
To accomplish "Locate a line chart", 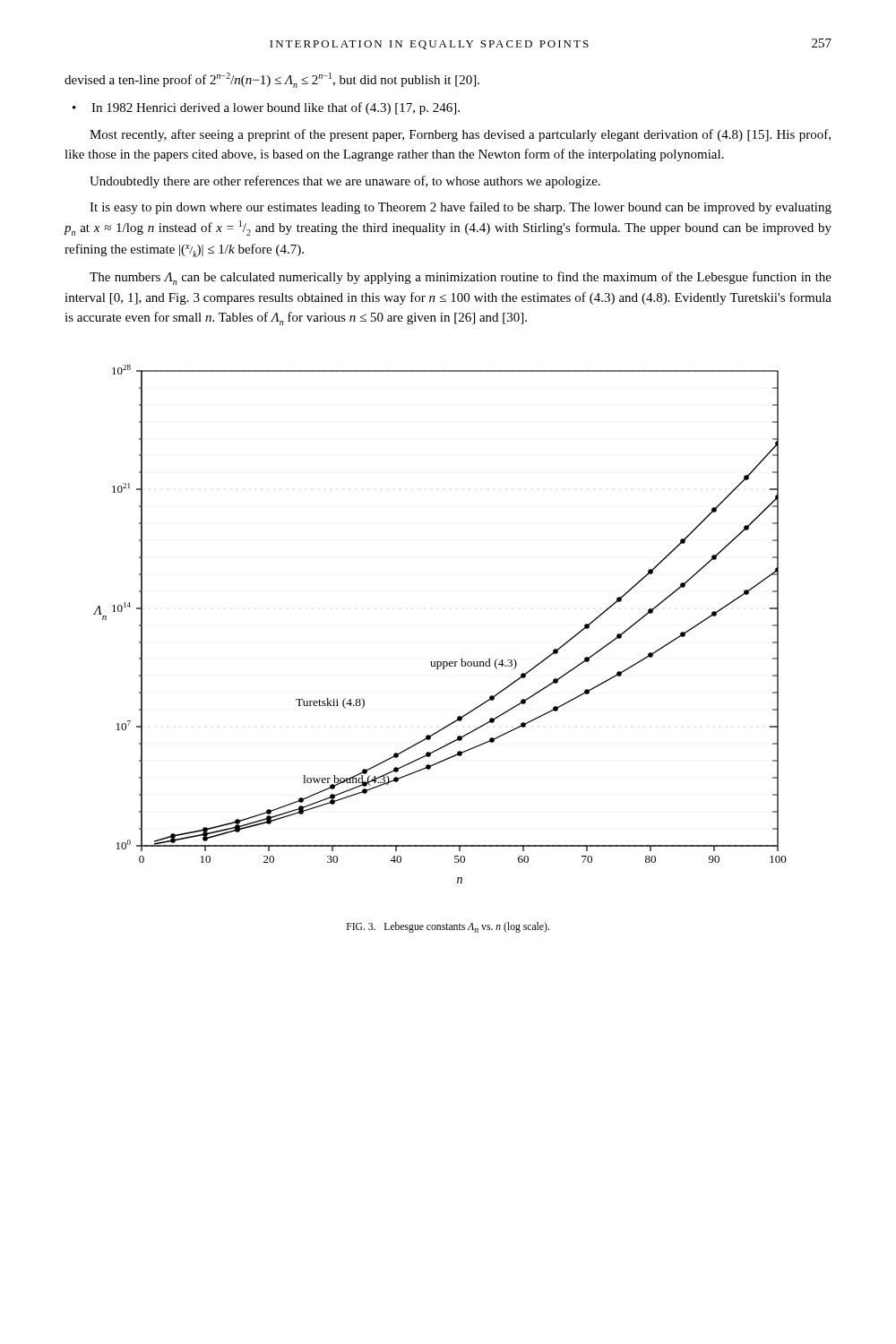I will point(448,632).
